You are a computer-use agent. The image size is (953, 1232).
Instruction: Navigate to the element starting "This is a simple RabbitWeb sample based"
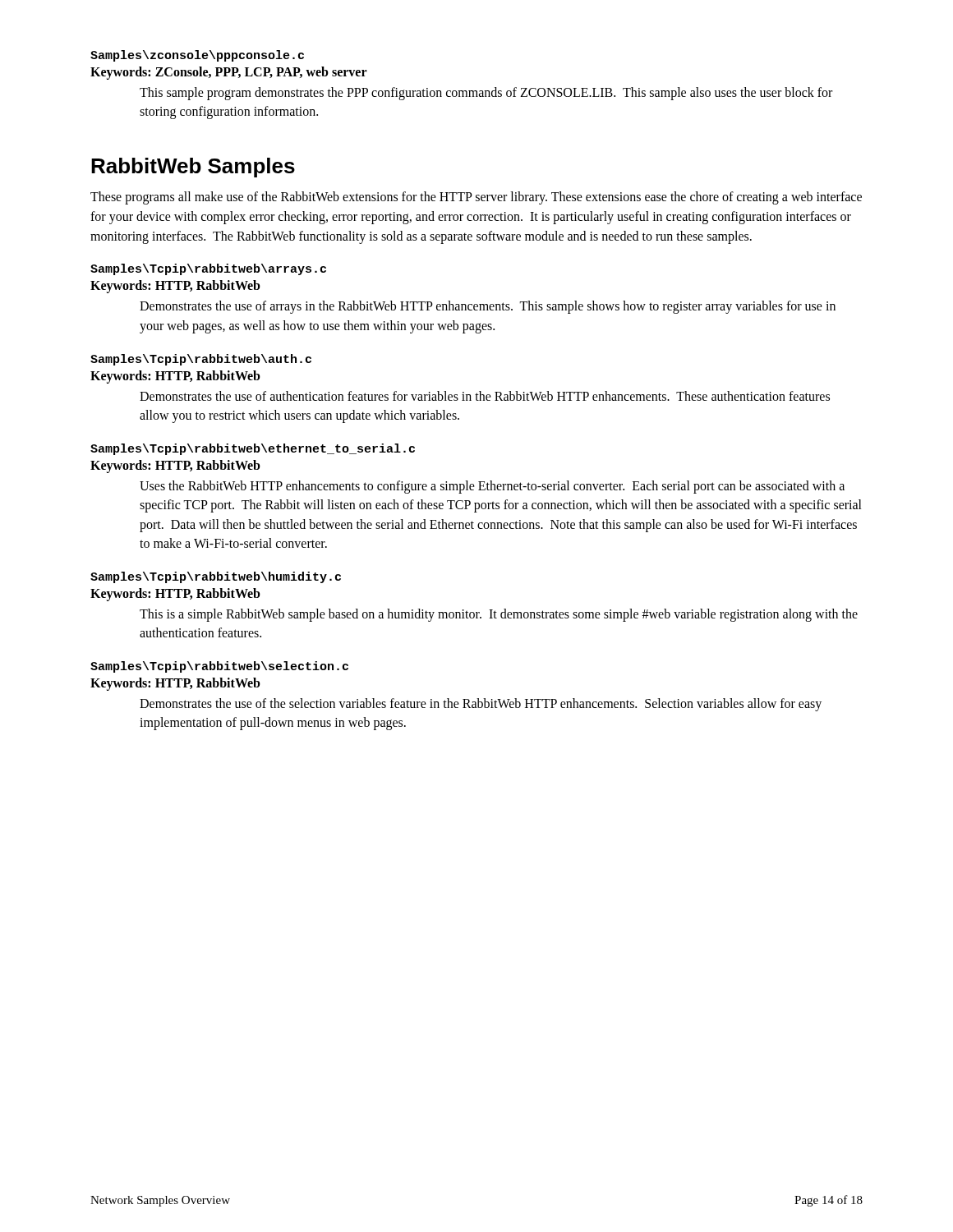tap(499, 623)
